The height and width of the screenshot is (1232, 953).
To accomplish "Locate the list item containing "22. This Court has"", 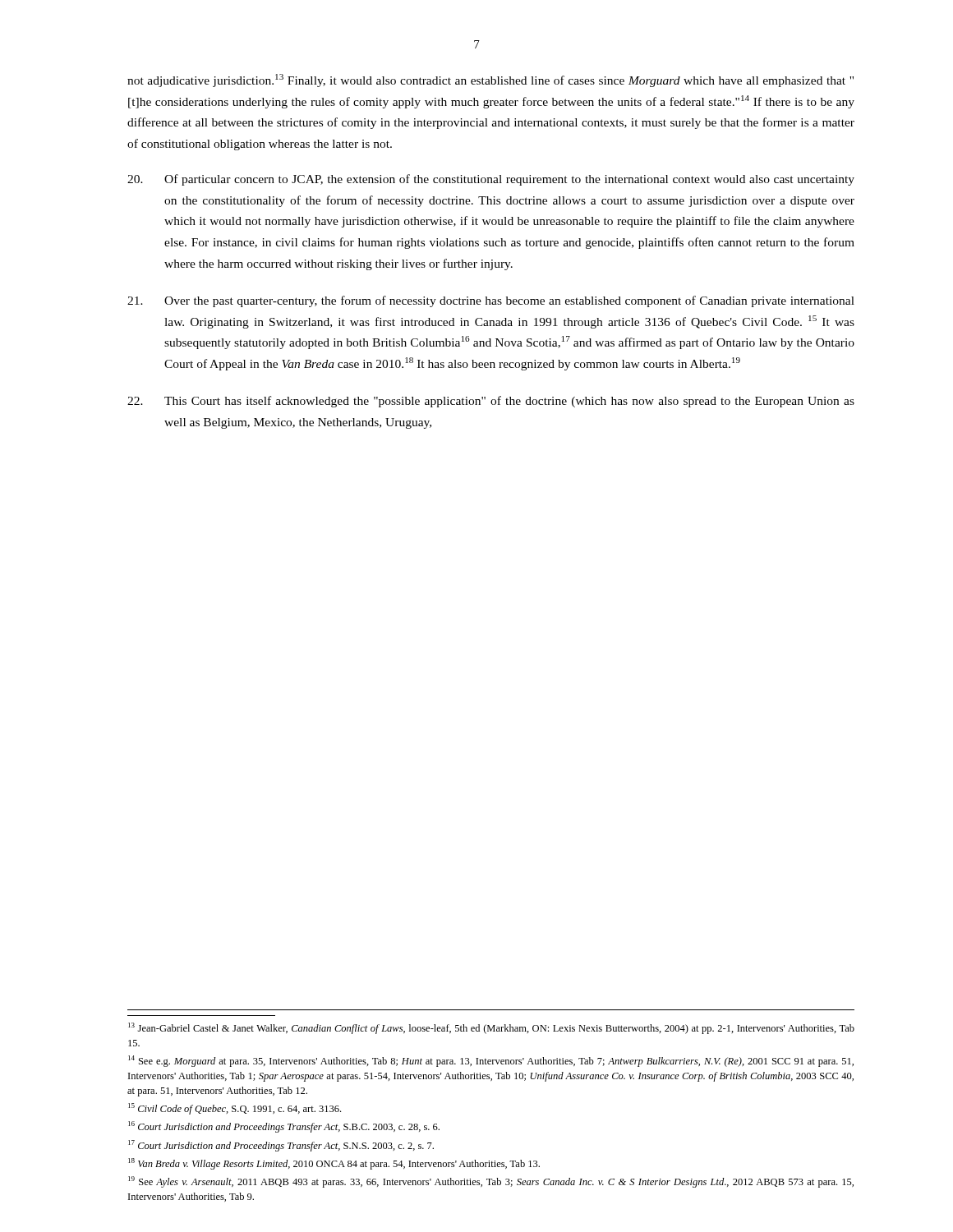I will tap(491, 411).
